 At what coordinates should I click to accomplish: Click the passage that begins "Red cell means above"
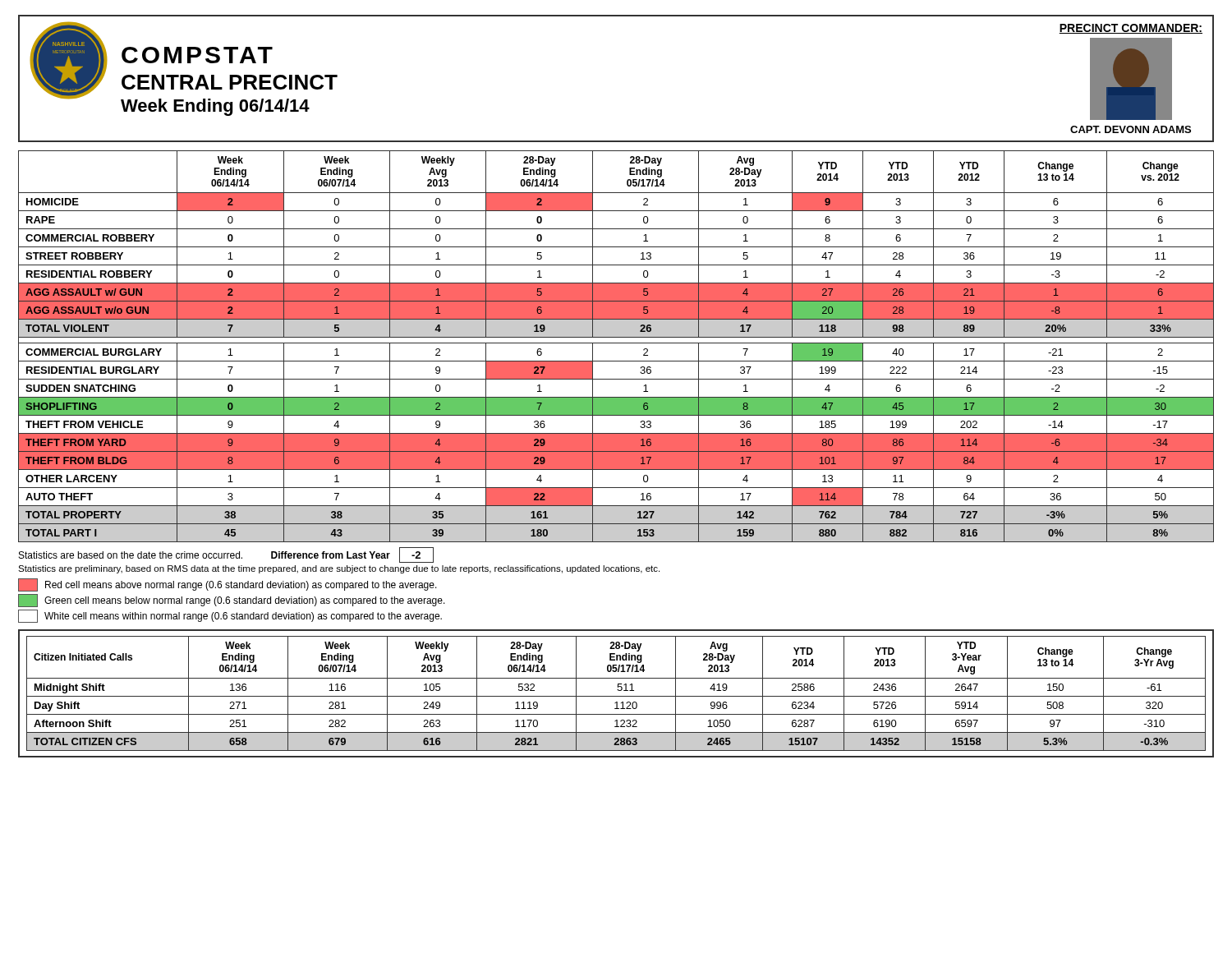(228, 585)
